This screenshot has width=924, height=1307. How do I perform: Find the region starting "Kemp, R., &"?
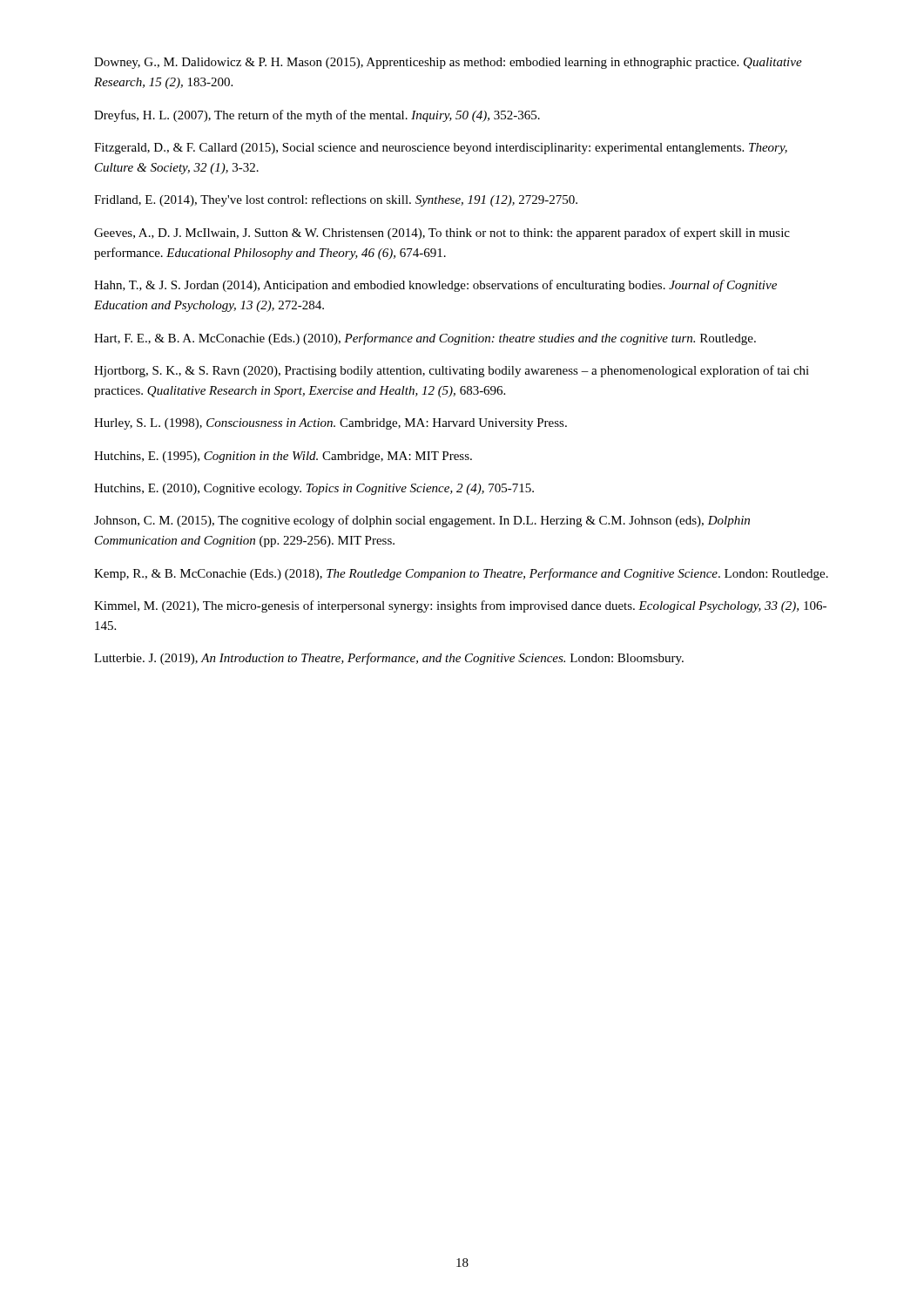(461, 573)
